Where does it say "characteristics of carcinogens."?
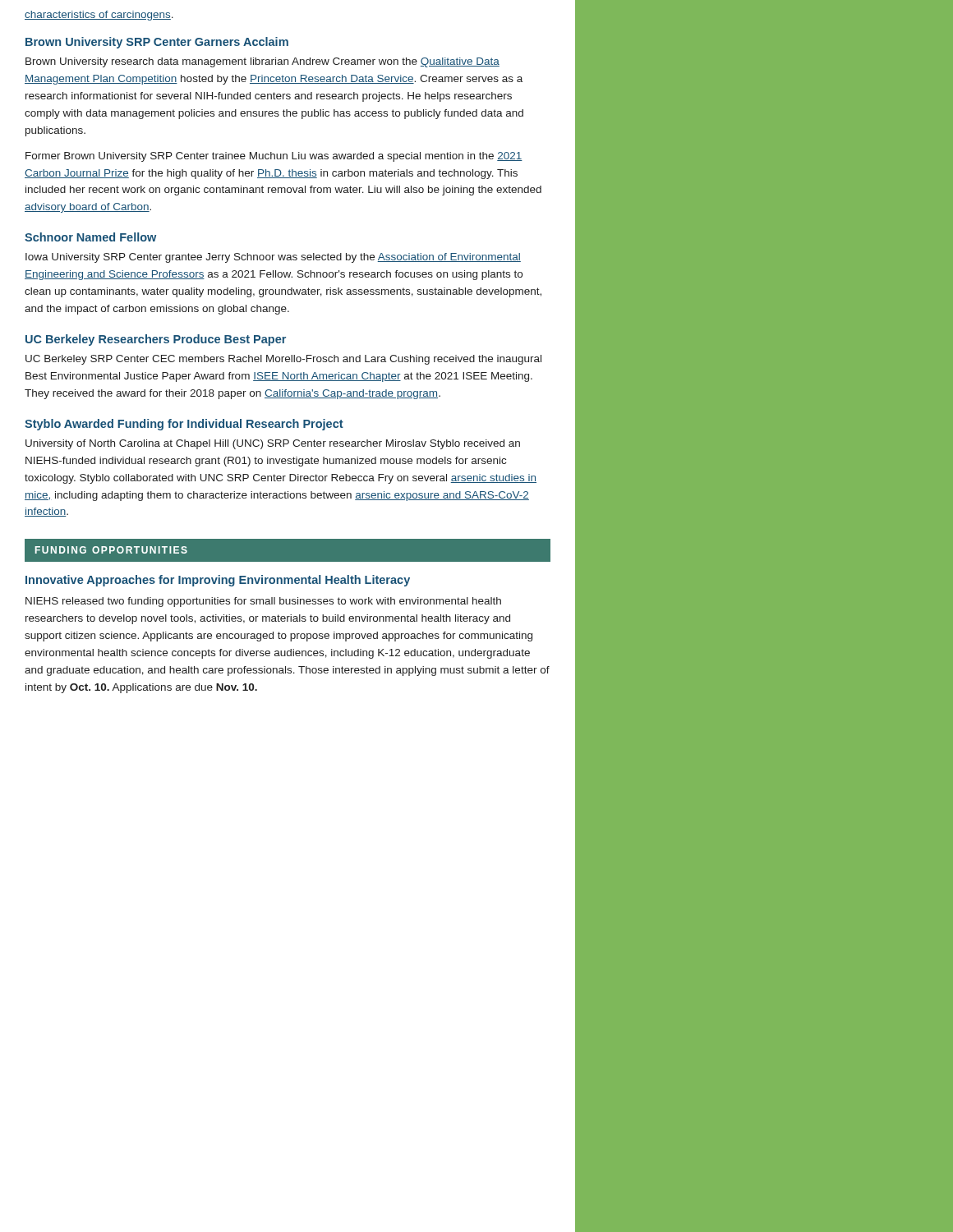This screenshot has height=1232, width=953. coord(99,14)
